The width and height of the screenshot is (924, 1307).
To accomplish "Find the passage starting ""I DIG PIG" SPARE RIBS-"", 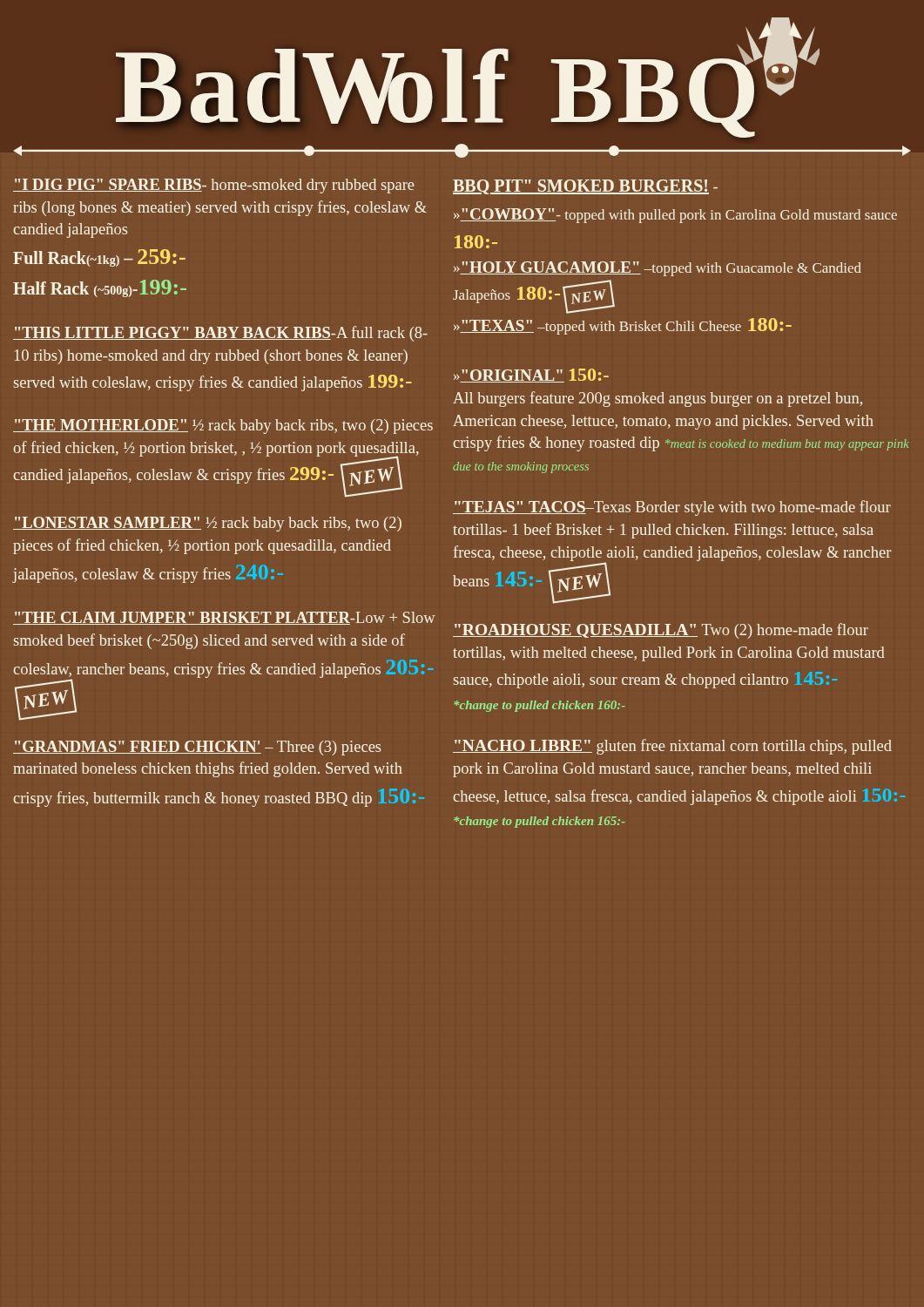I will pos(214,186).
